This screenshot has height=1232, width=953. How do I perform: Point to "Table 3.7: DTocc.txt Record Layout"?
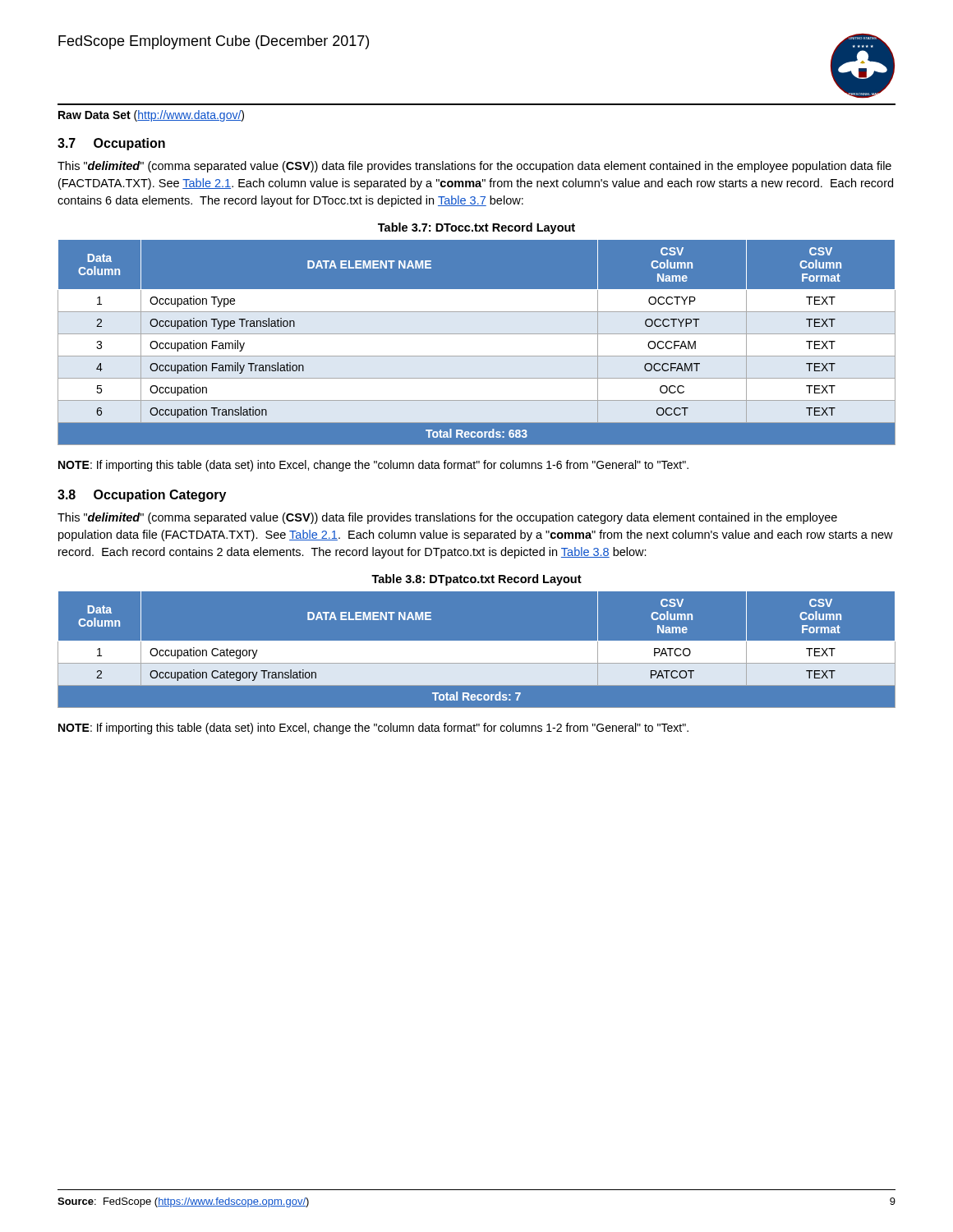click(x=476, y=228)
